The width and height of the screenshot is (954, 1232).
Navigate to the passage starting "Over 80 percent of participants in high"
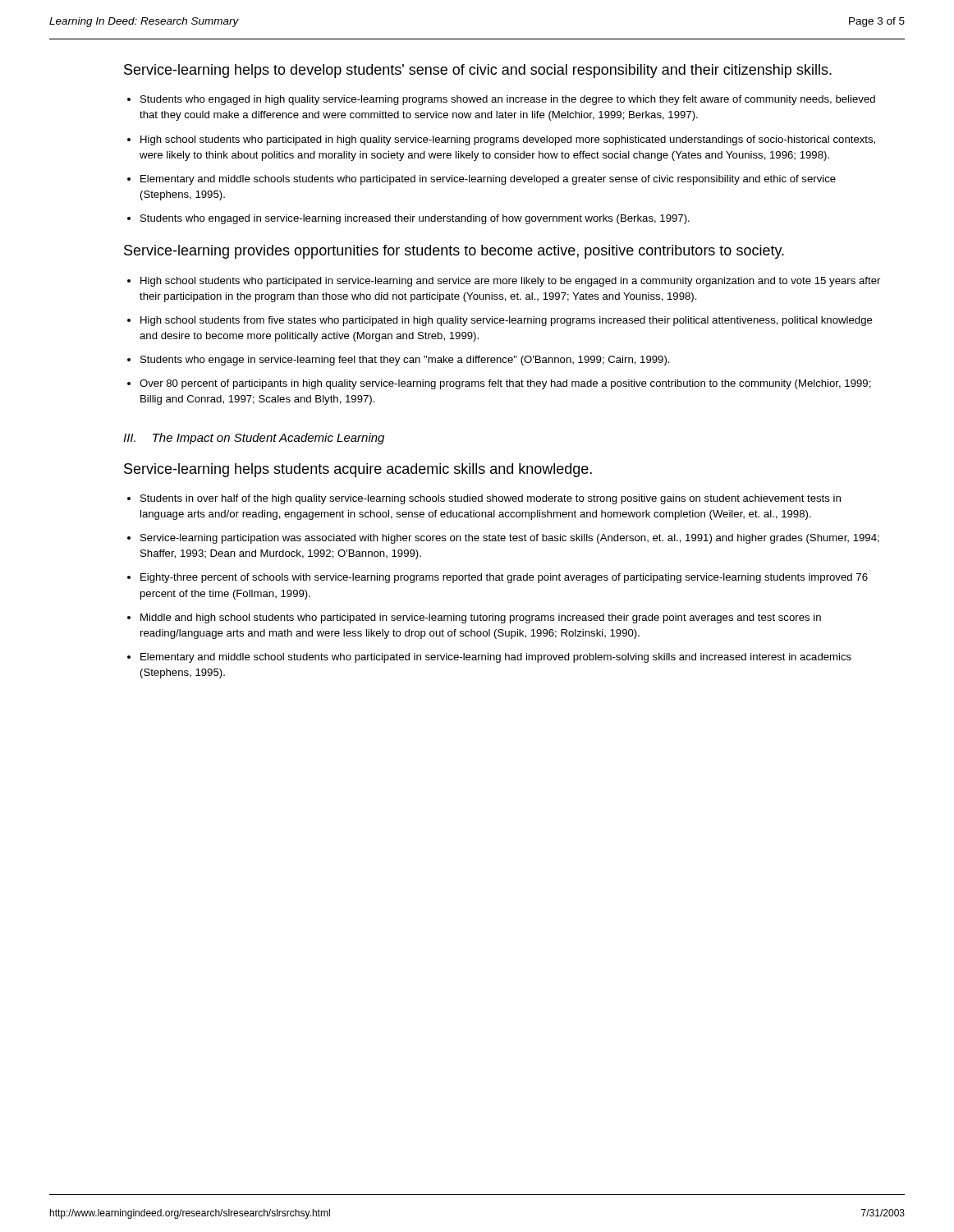point(505,391)
